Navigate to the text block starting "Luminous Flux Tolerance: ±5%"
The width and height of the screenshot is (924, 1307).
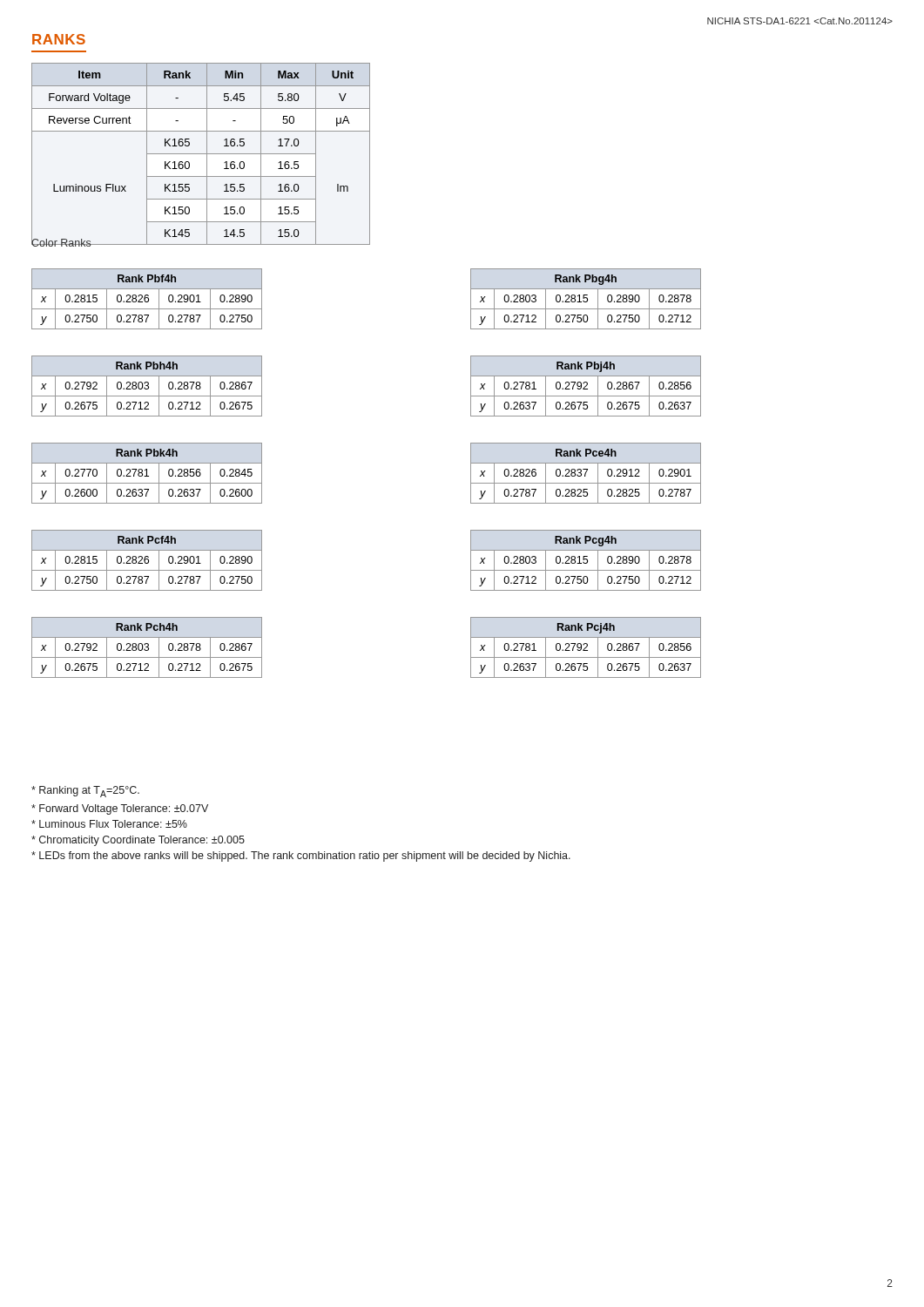[x=109, y=824]
